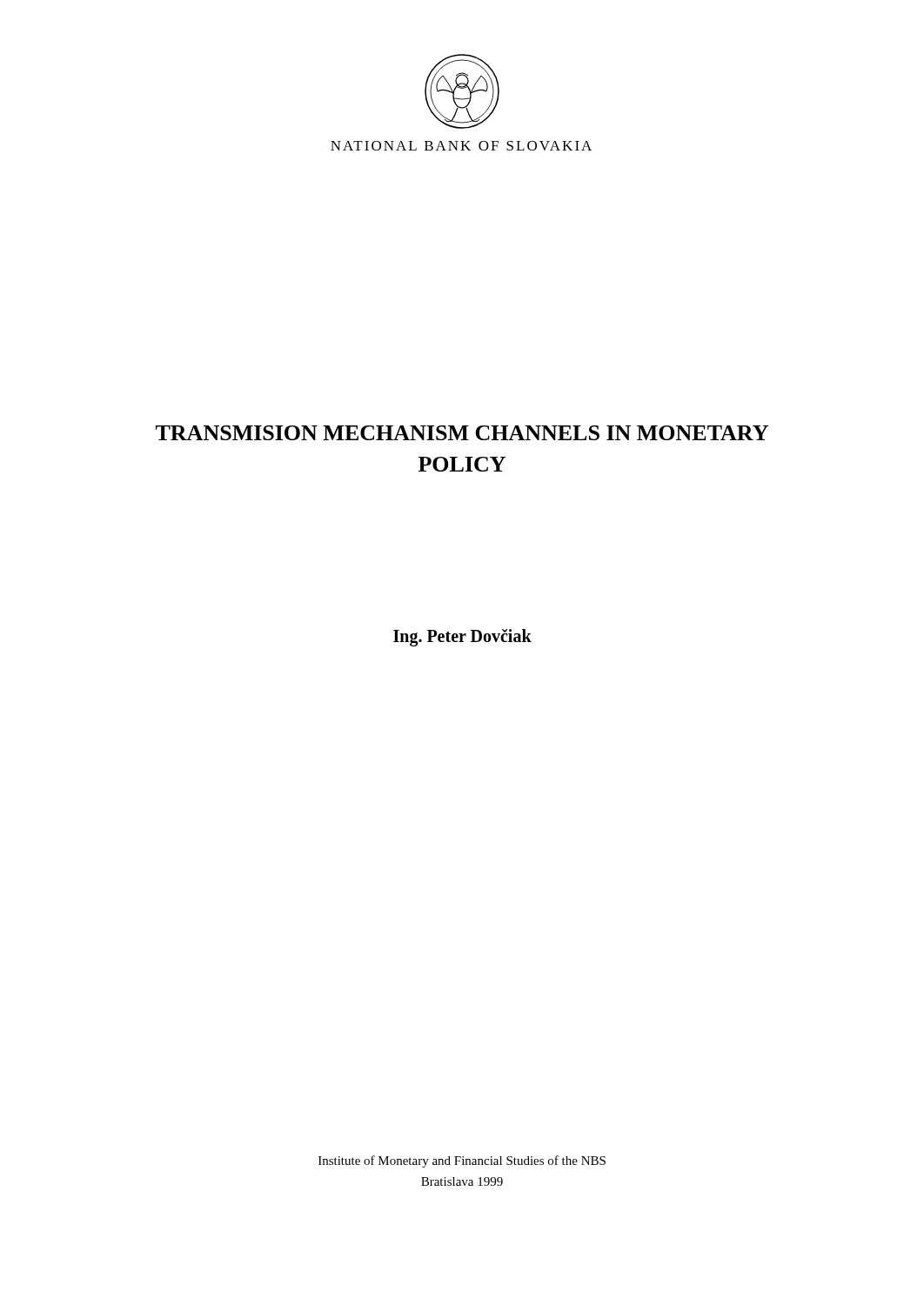Image resolution: width=924 pixels, height=1305 pixels.
Task: Locate the logo
Action: point(462,91)
